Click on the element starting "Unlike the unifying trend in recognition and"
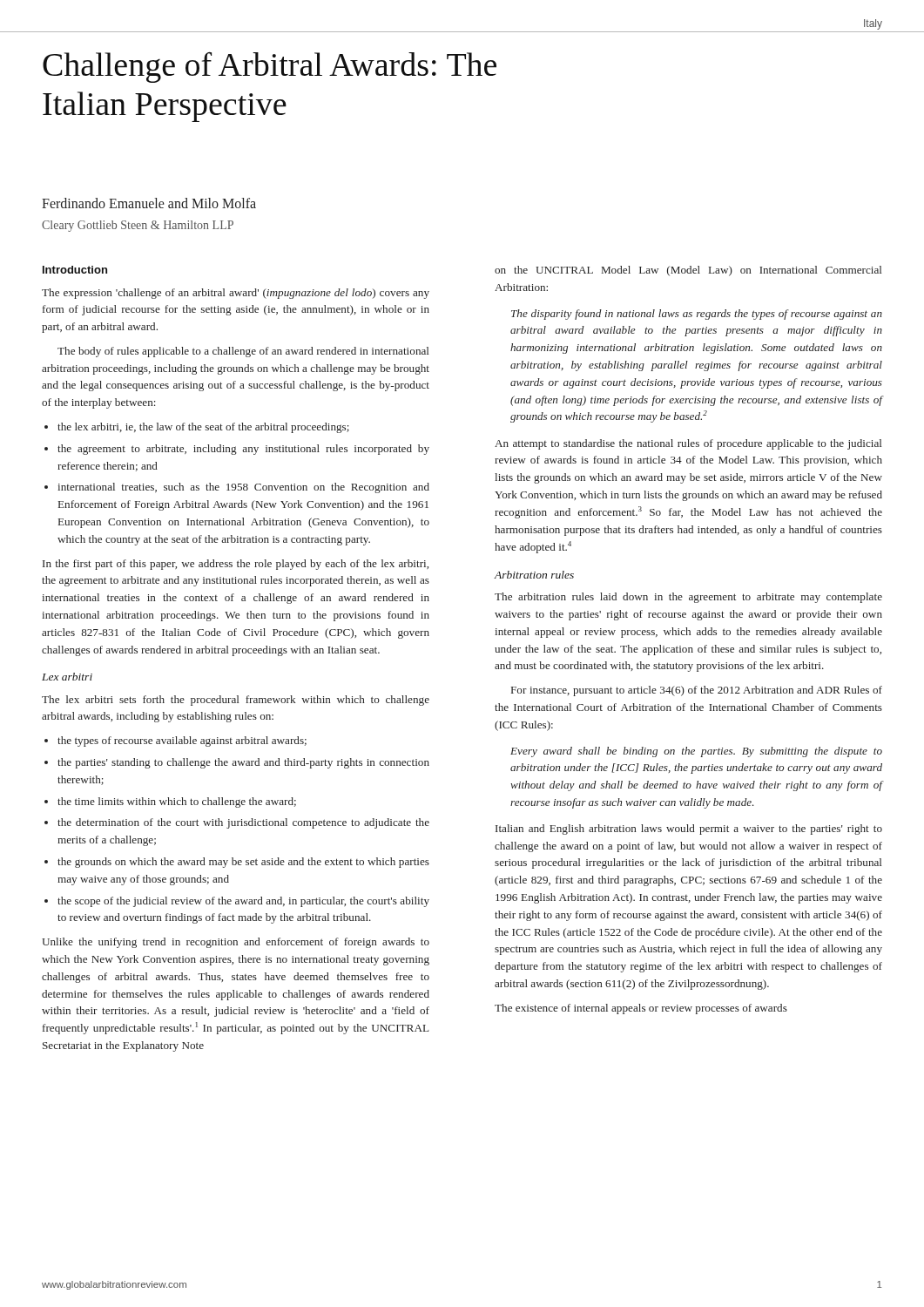The image size is (924, 1307). [x=236, y=994]
